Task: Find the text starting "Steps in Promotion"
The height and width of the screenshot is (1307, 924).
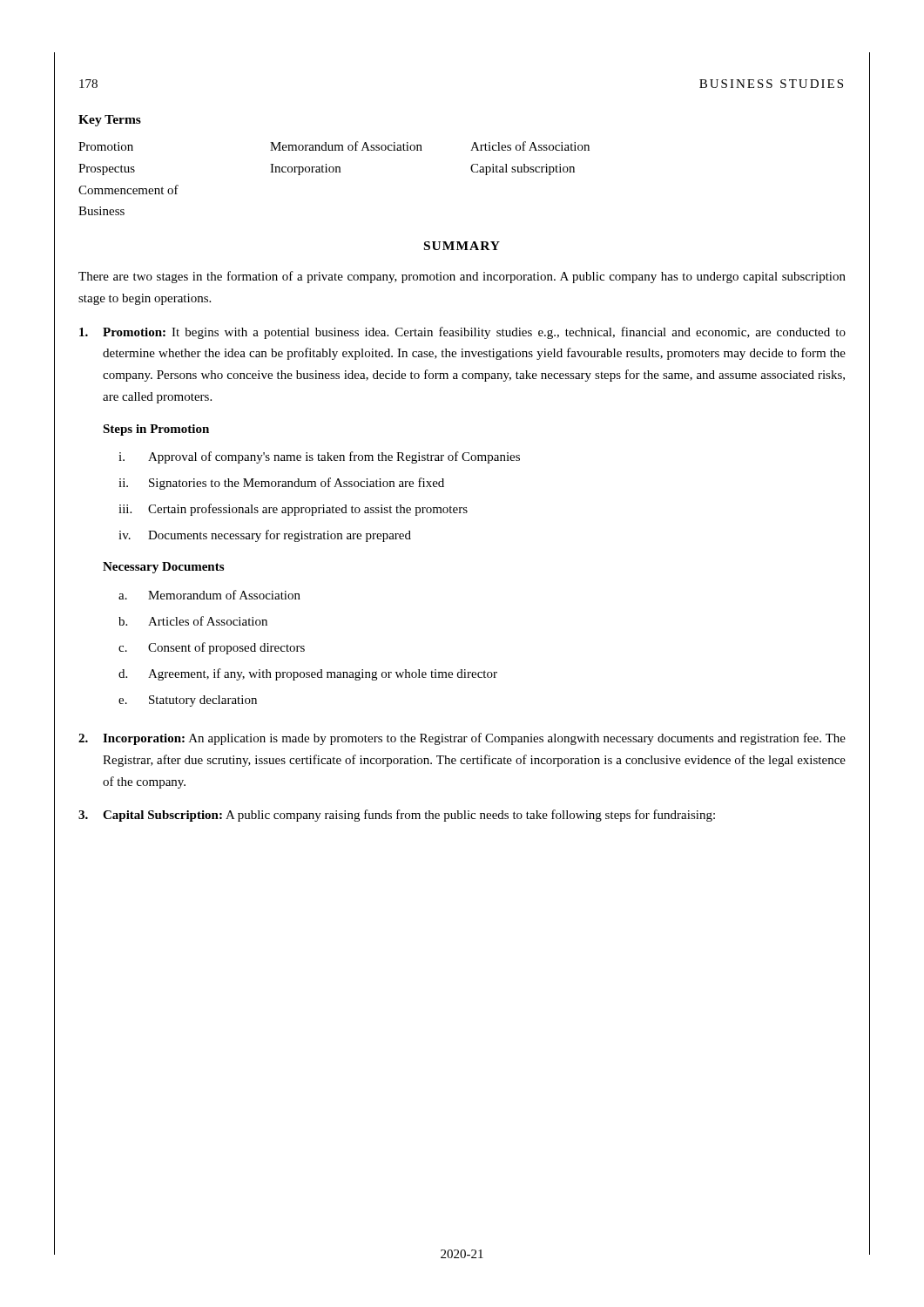Action: [156, 428]
